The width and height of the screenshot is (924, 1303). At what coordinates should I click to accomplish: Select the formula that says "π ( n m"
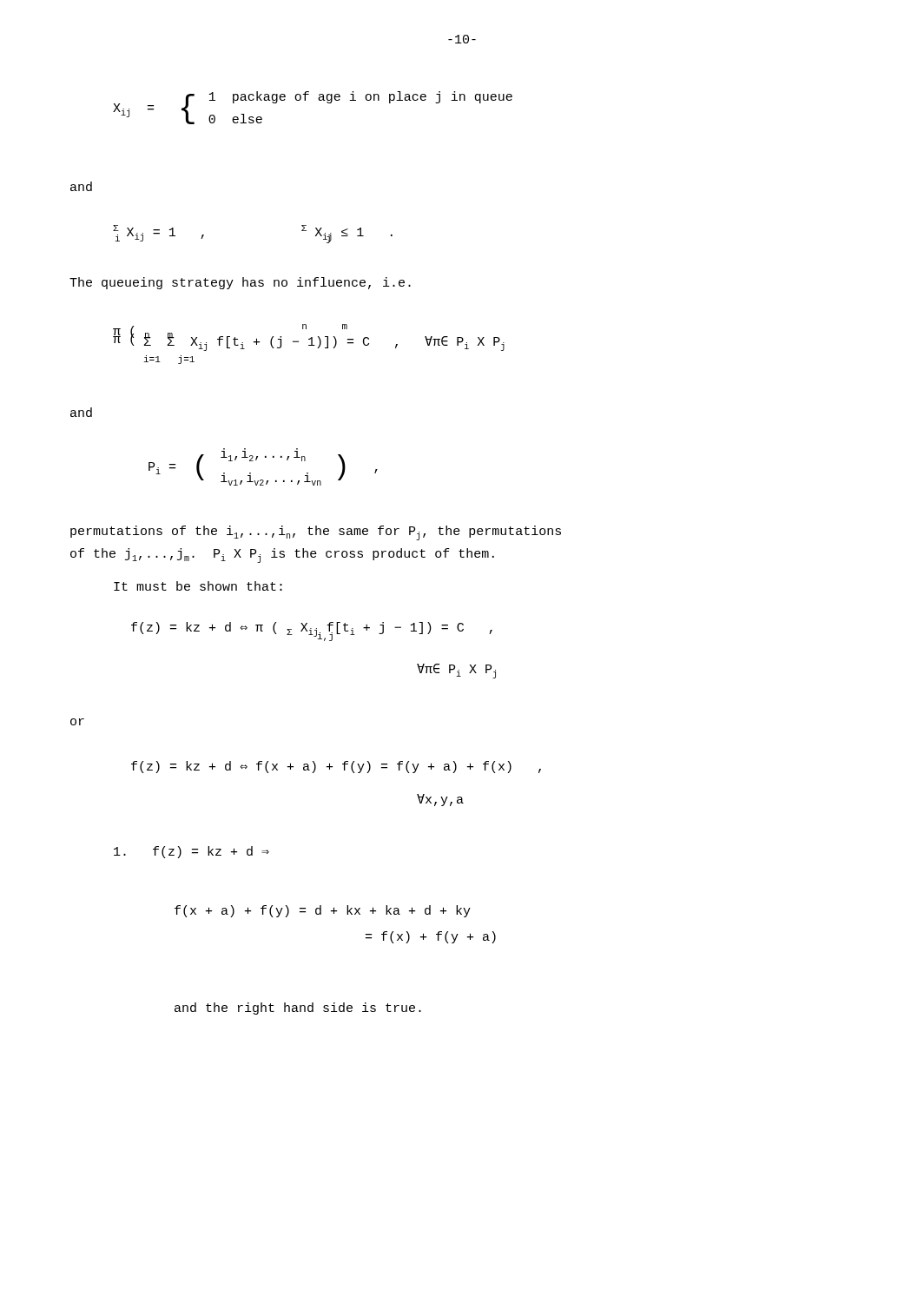point(143,339)
